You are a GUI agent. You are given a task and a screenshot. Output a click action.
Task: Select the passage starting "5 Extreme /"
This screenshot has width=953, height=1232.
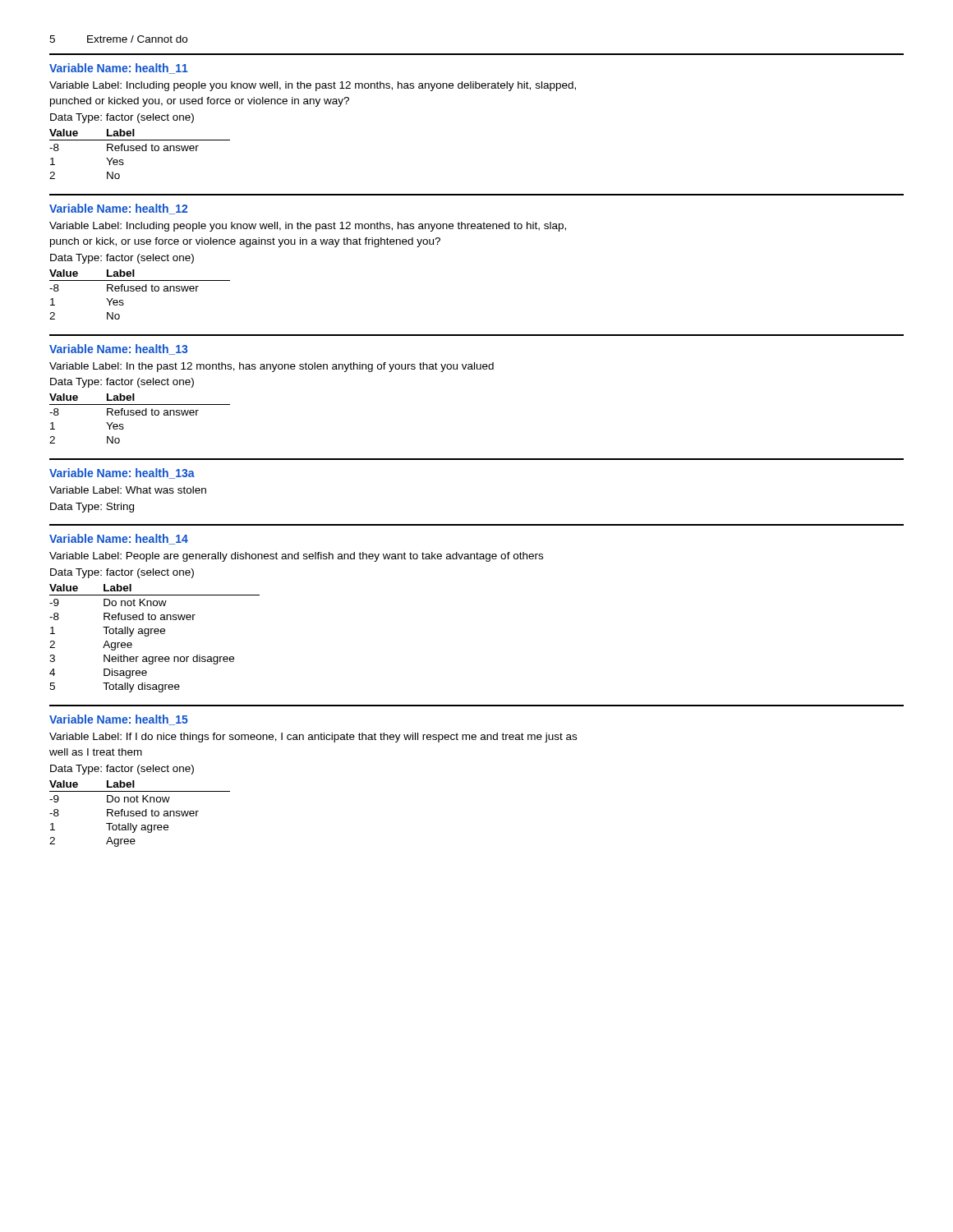point(119,39)
